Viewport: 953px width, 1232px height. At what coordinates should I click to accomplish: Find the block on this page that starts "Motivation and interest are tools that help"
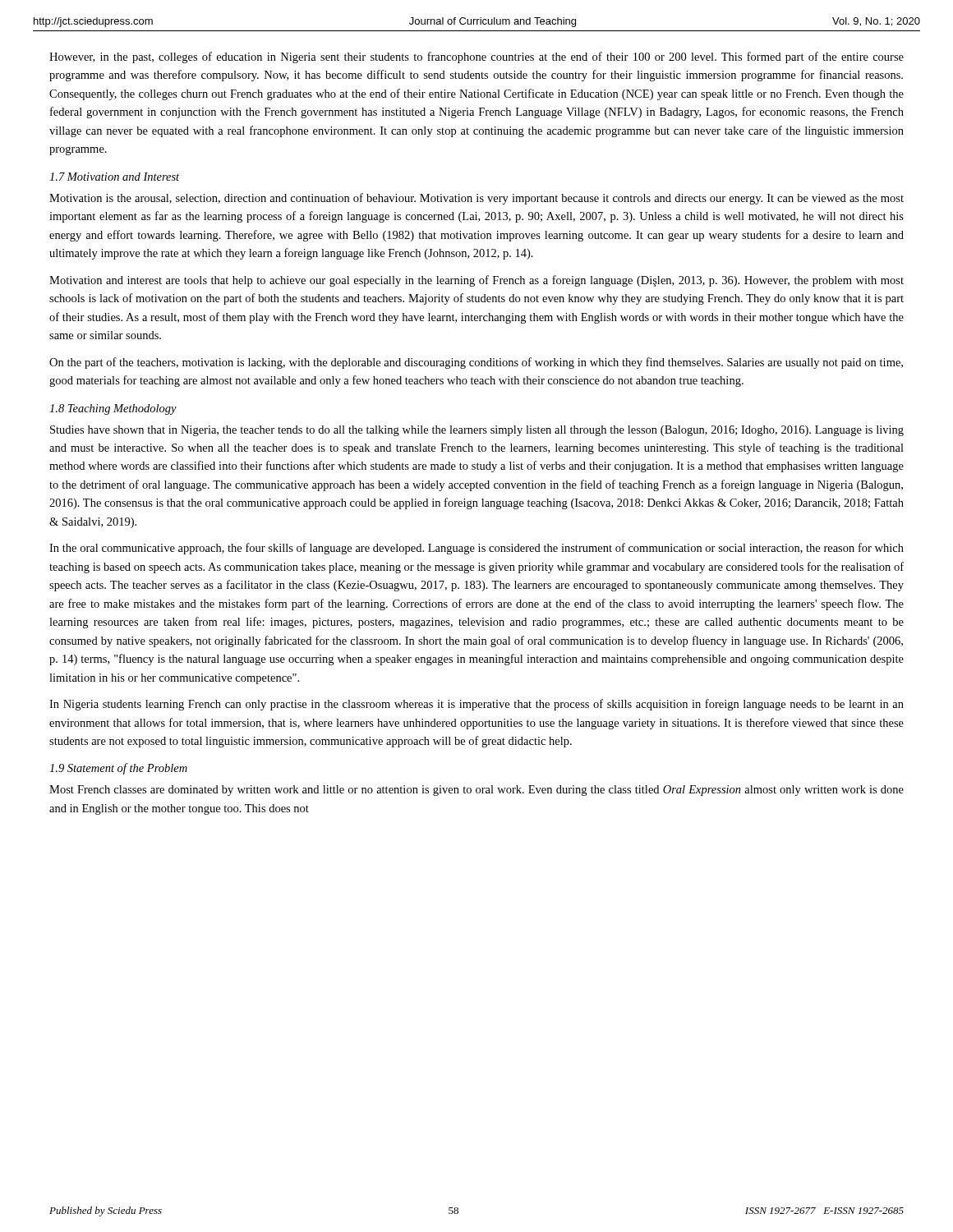(x=476, y=308)
